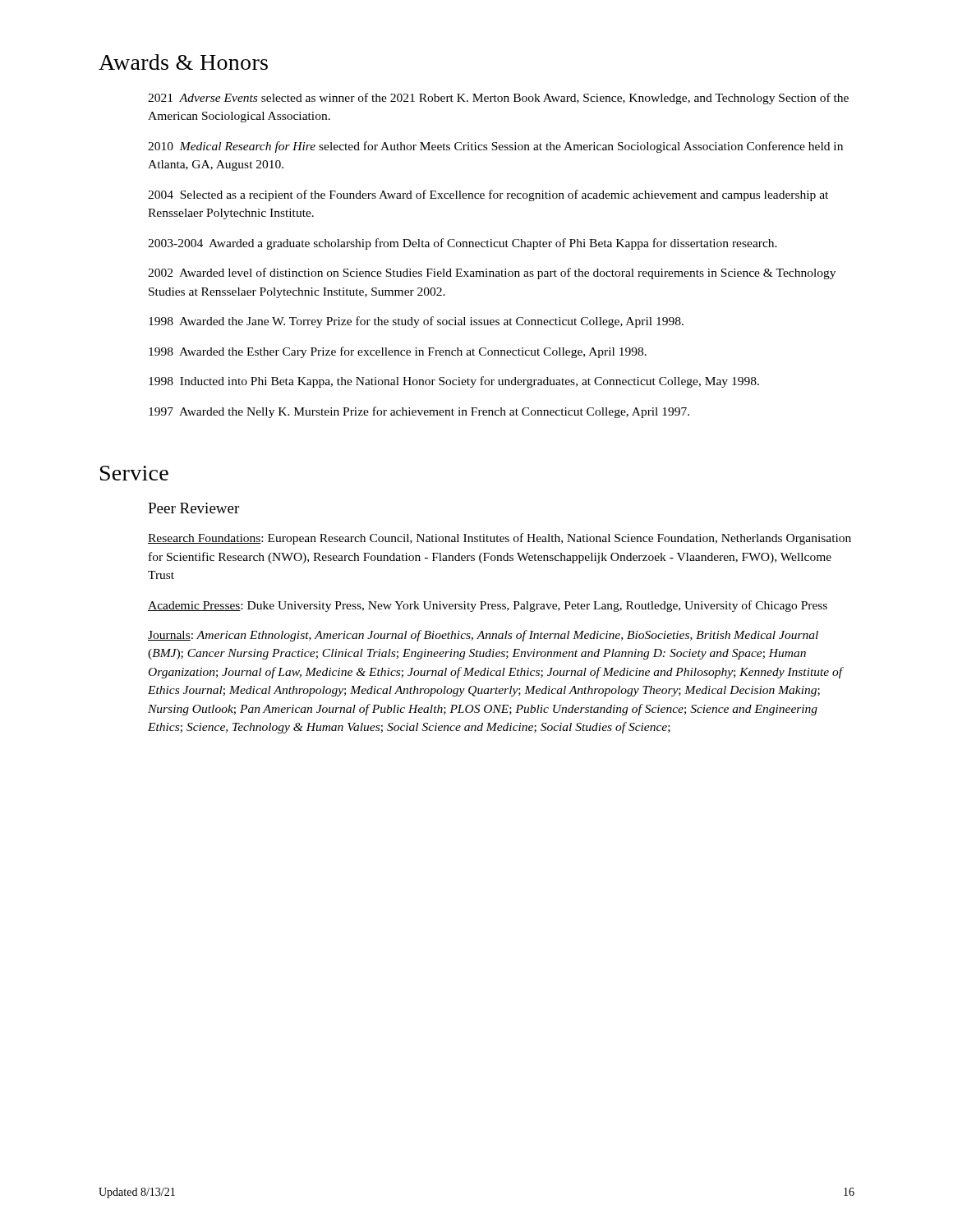Select the list item containing "1998 Inducted into Phi"
This screenshot has height=1232, width=953.
pos(454,381)
